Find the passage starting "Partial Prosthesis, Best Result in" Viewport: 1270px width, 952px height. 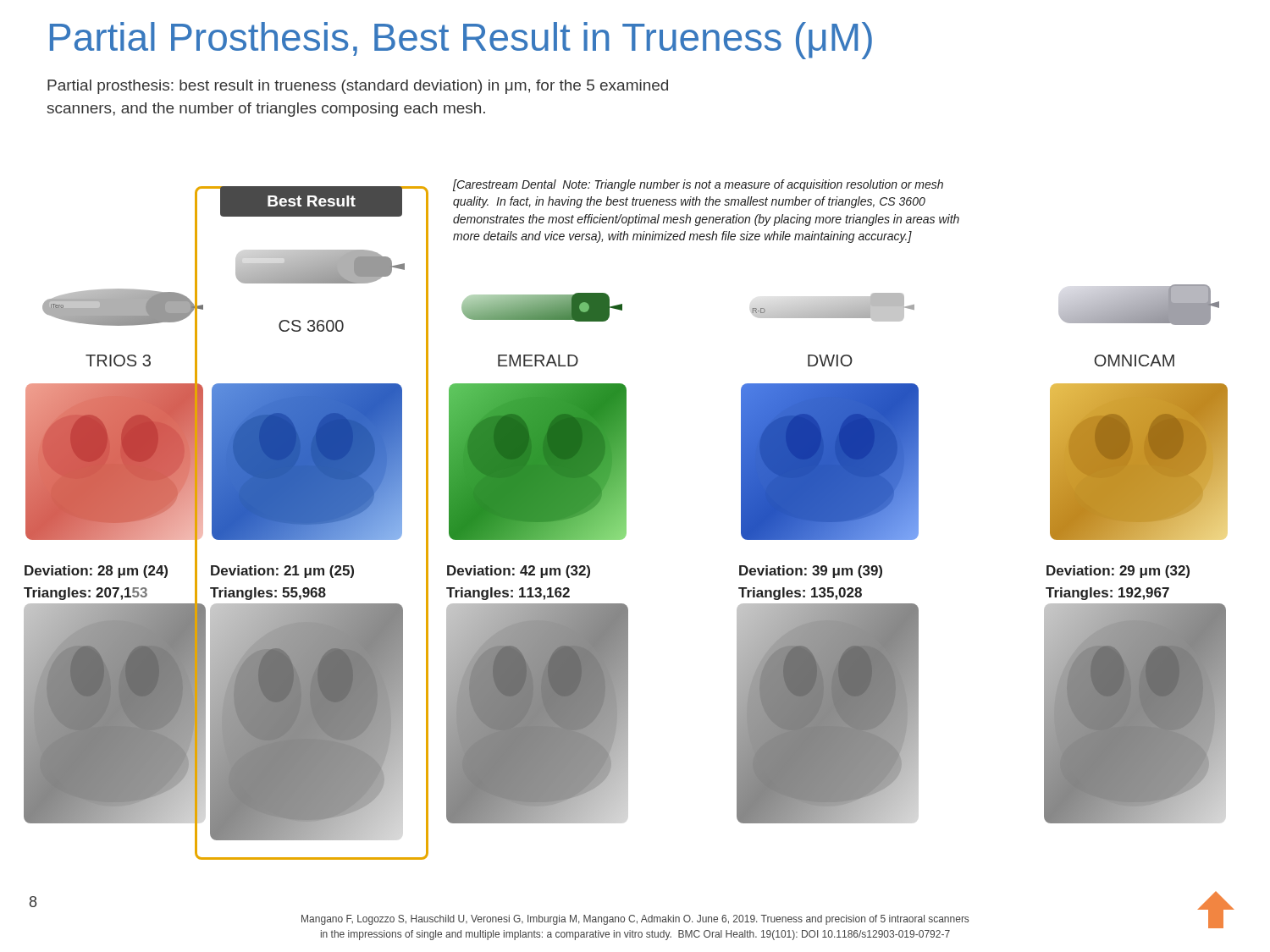point(635,38)
